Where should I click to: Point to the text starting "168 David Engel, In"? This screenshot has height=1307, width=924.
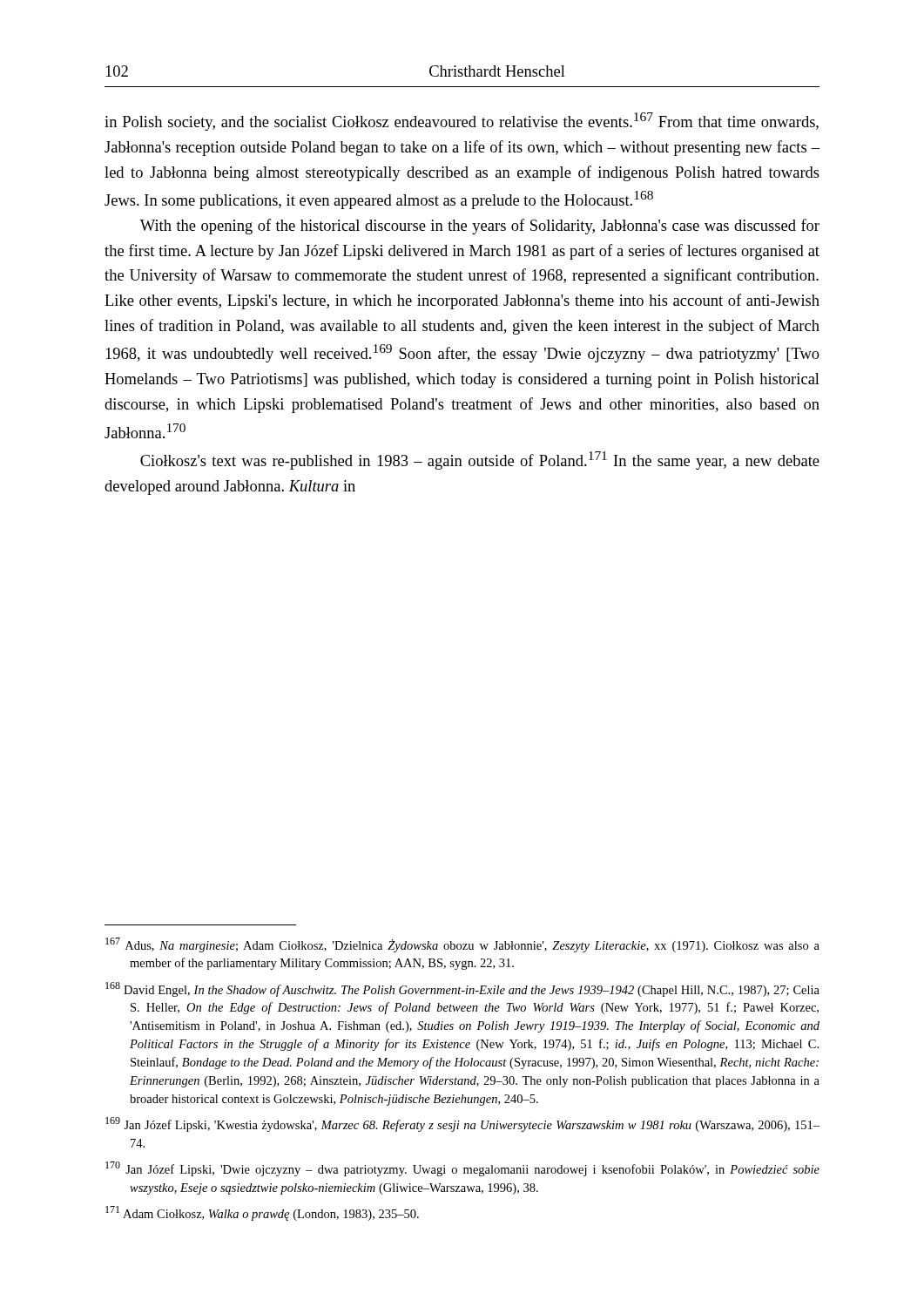[462, 1043]
